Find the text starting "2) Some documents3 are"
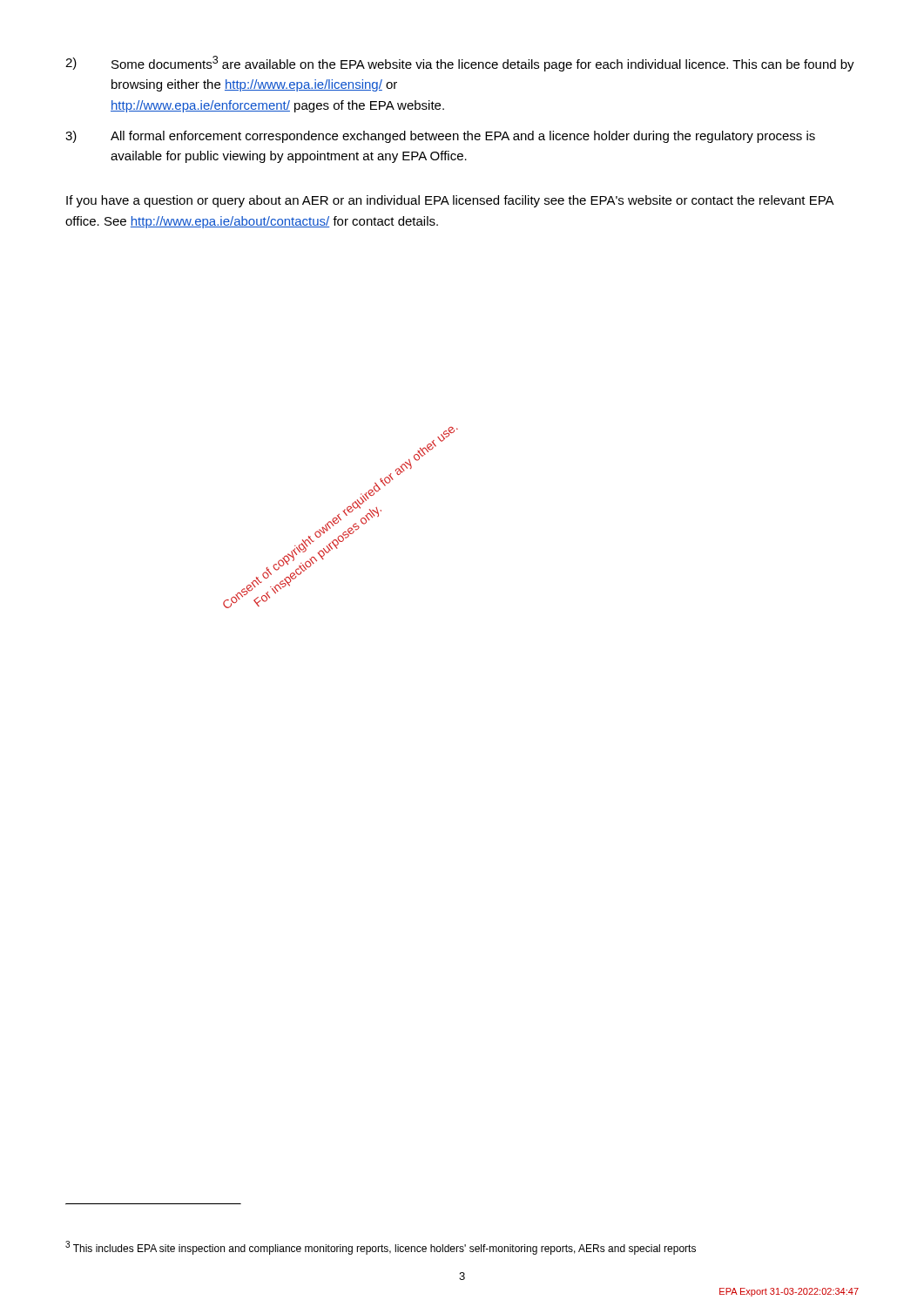Image resolution: width=924 pixels, height=1307 pixels. tap(460, 64)
